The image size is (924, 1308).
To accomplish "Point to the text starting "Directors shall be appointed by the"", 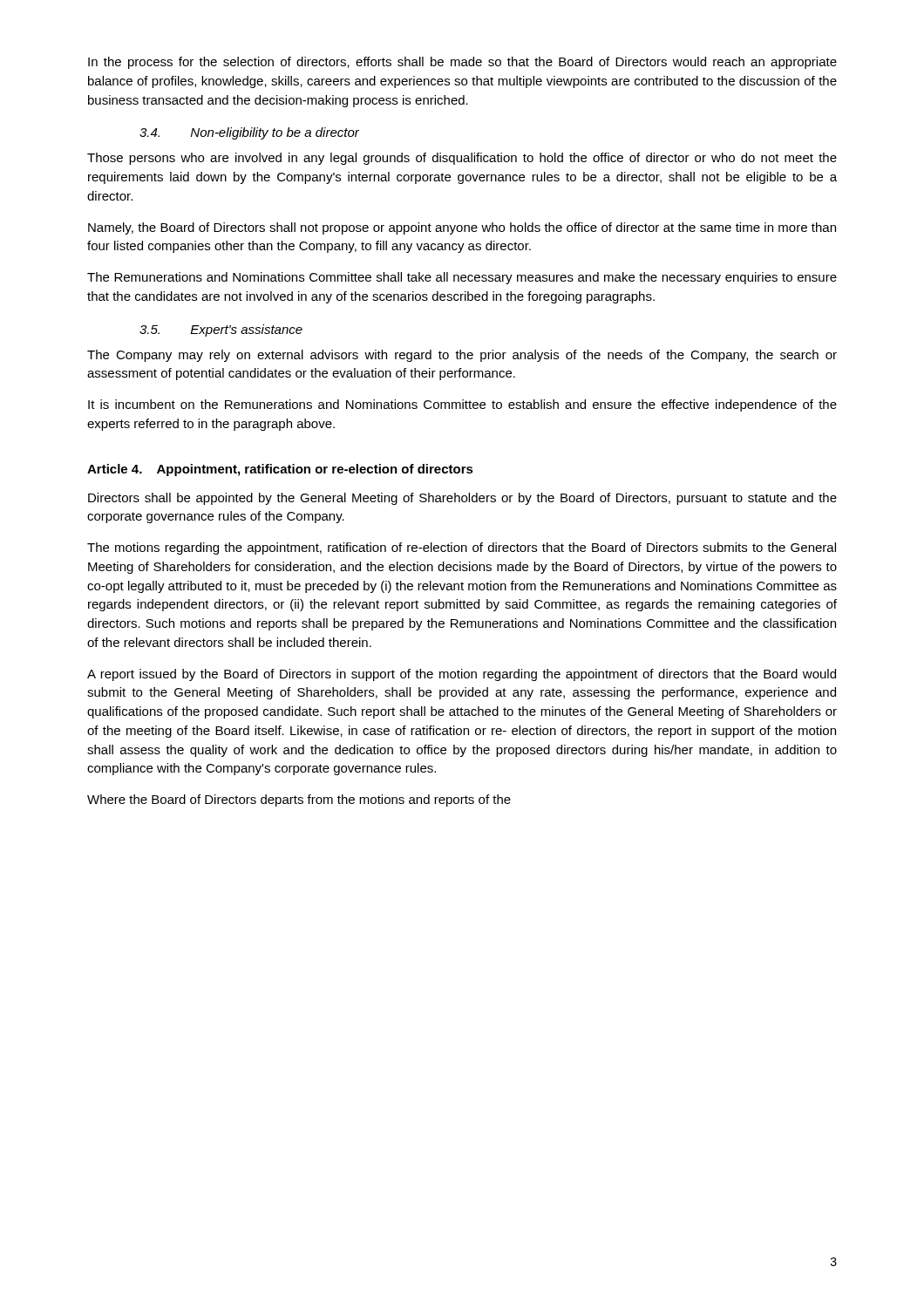I will 462,507.
